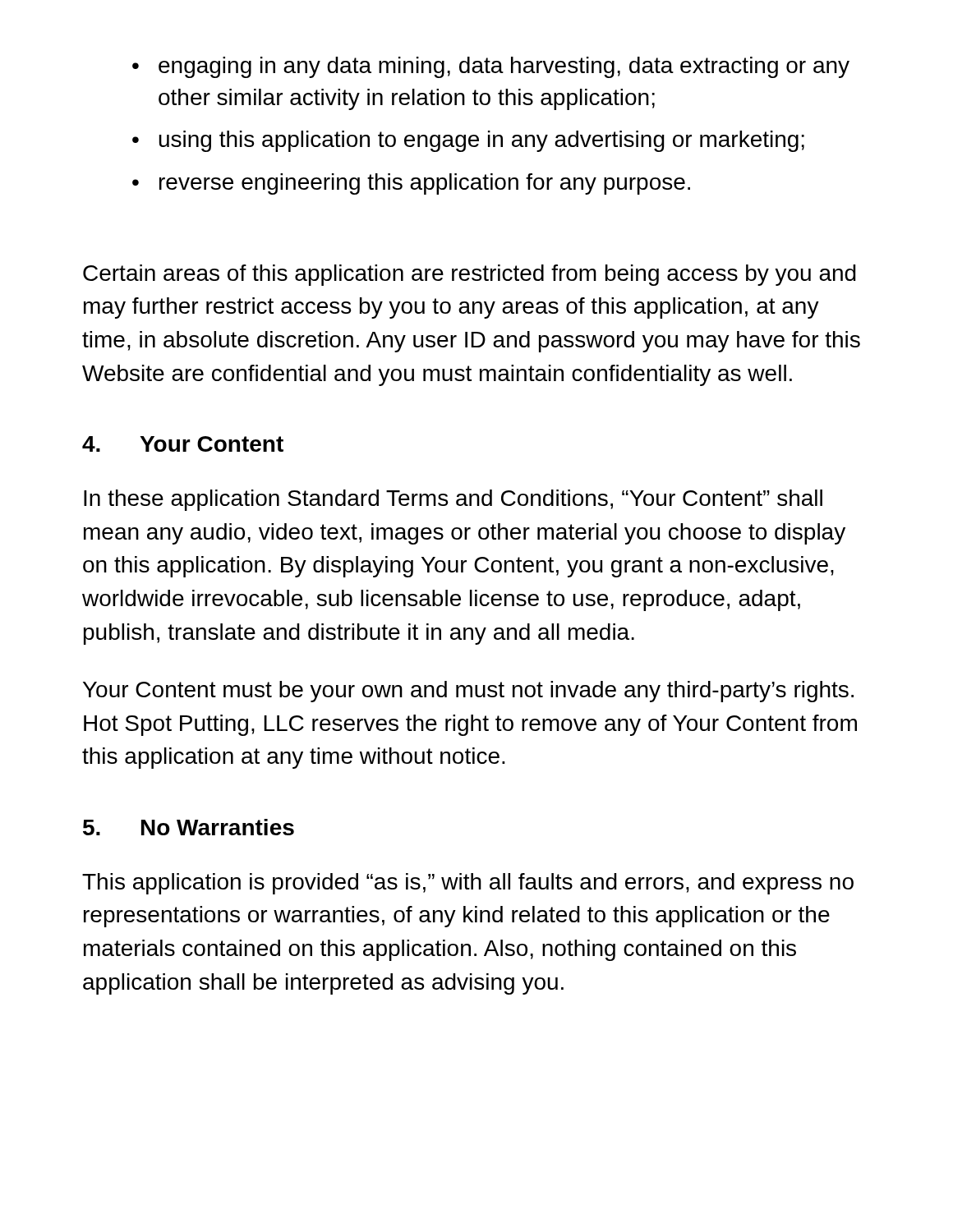Point to the passage starting "5. No Warranties"
This screenshot has width=953, height=1232.
pos(188,828)
